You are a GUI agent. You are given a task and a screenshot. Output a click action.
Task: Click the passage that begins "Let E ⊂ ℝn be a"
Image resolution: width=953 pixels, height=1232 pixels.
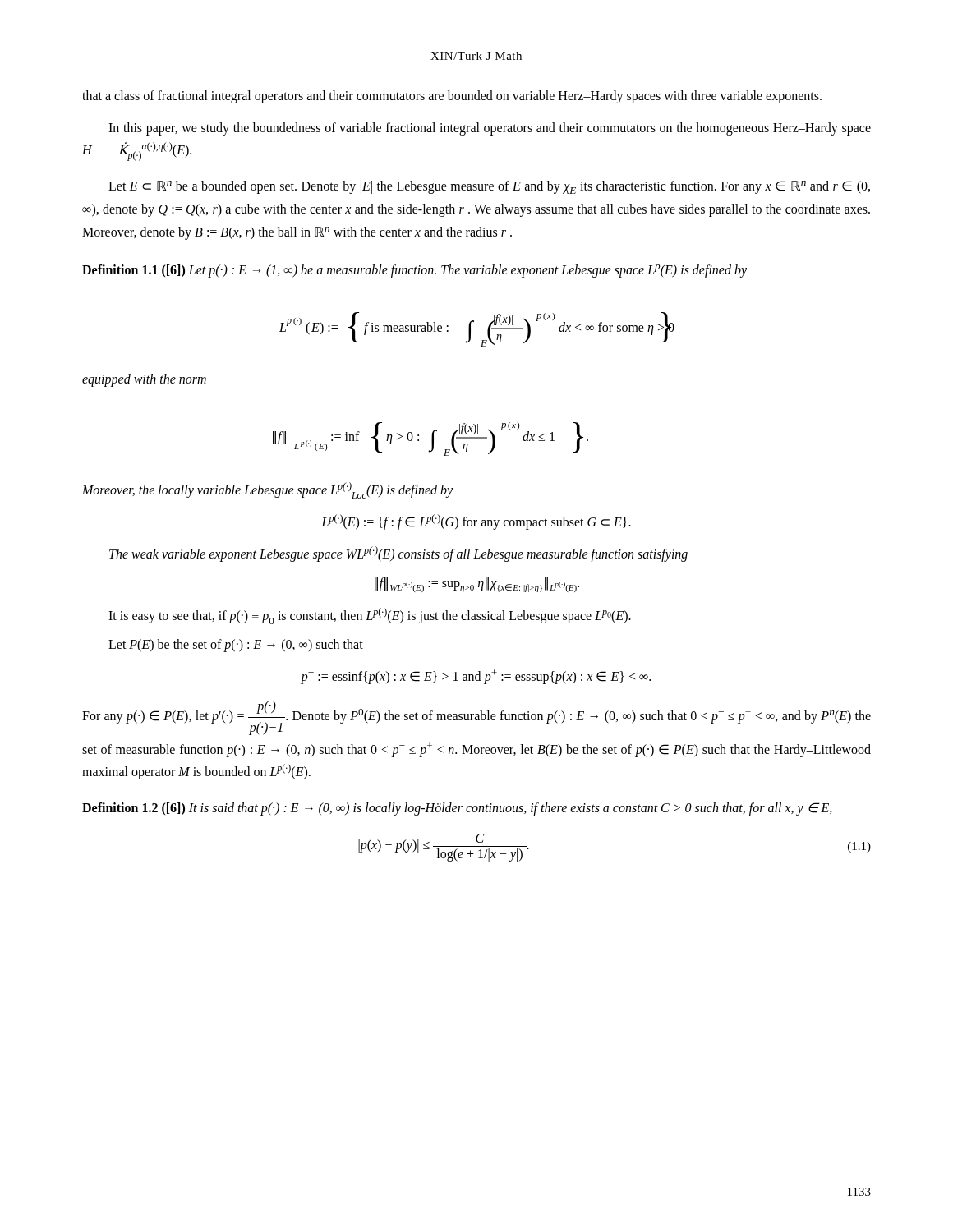[x=476, y=207]
